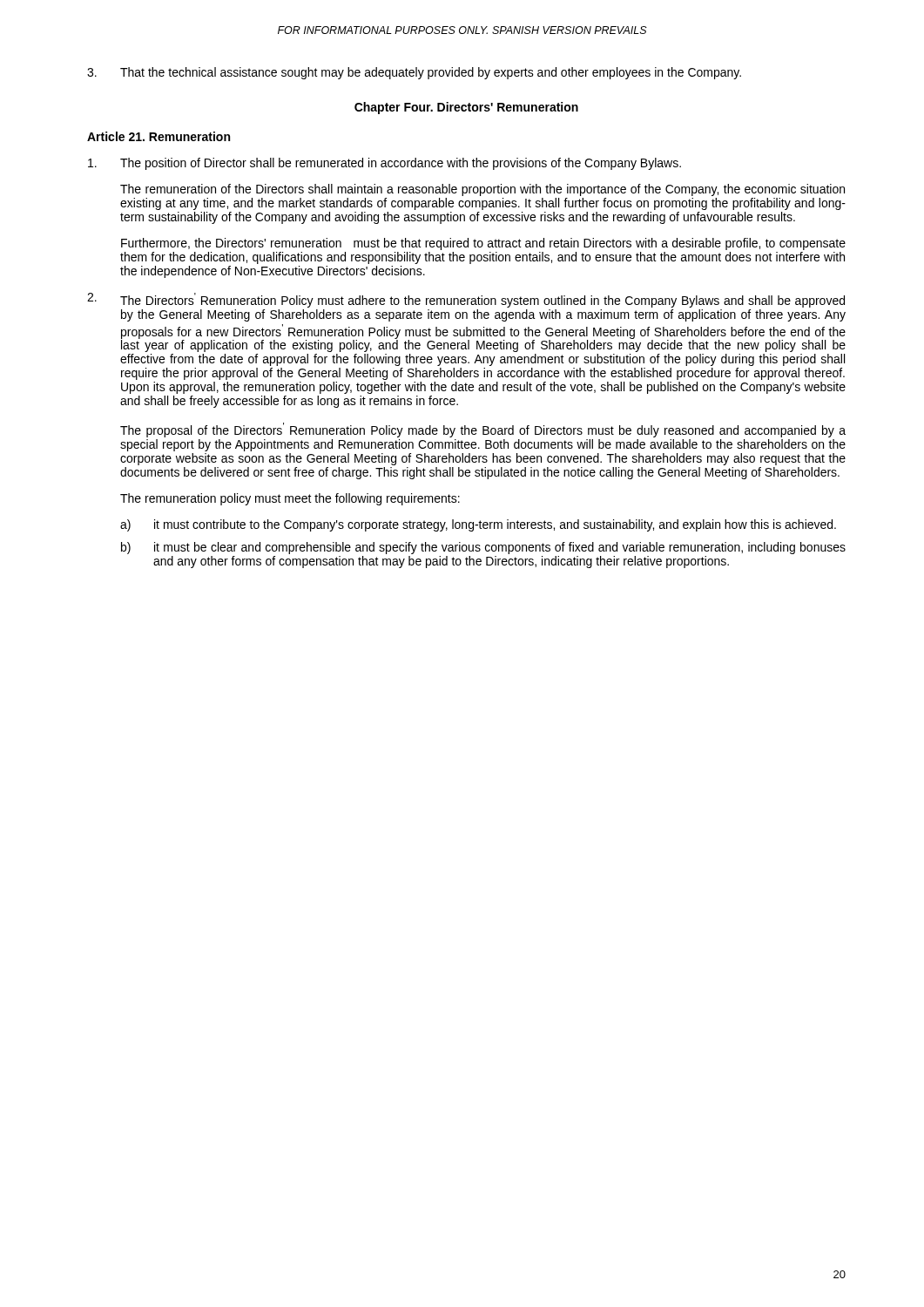This screenshot has height=1307, width=924.
Task: Select the text block that says "The remuneration policy"
Action: pos(290,498)
